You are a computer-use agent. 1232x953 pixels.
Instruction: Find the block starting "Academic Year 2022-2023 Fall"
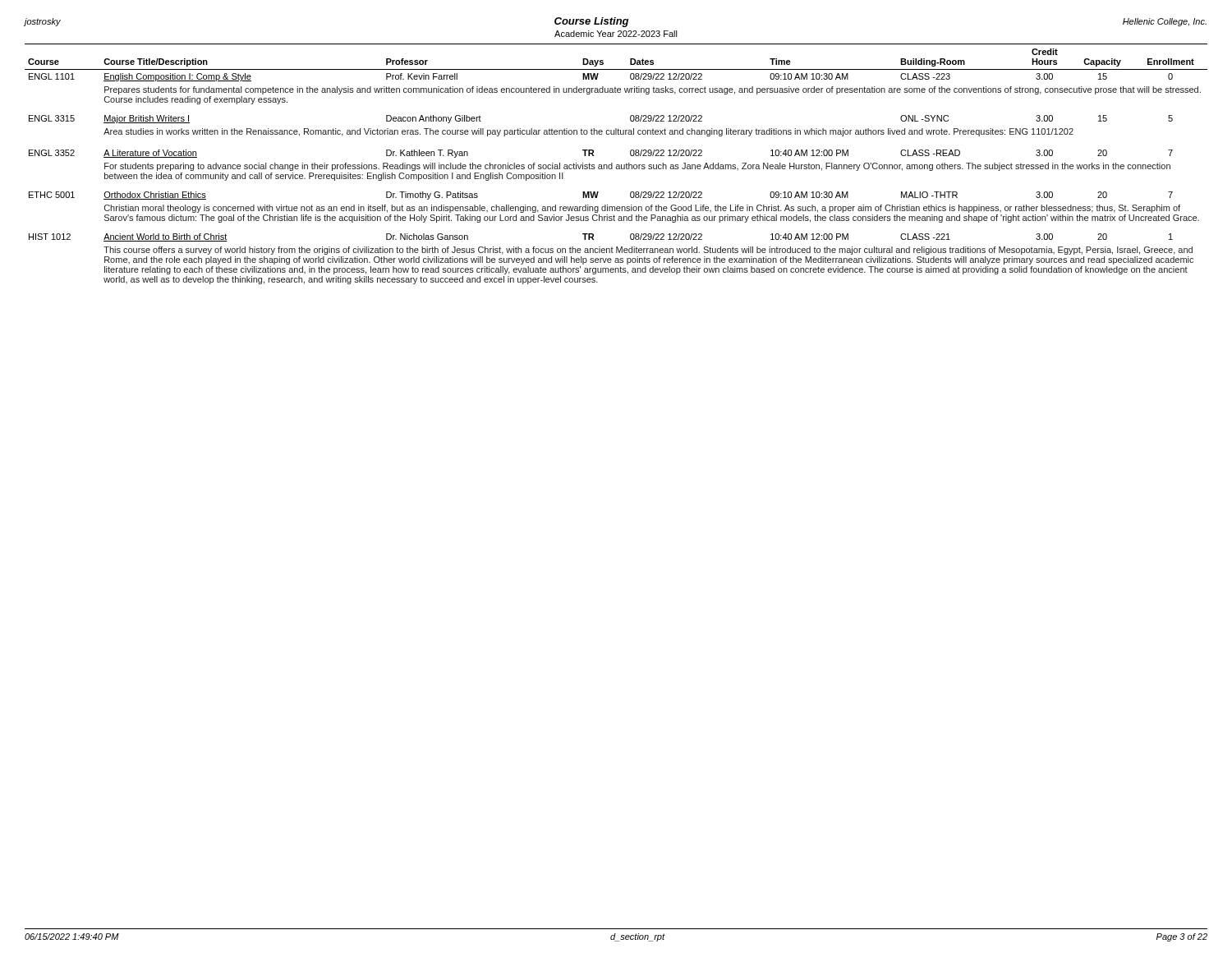click(x=616, y=34)
